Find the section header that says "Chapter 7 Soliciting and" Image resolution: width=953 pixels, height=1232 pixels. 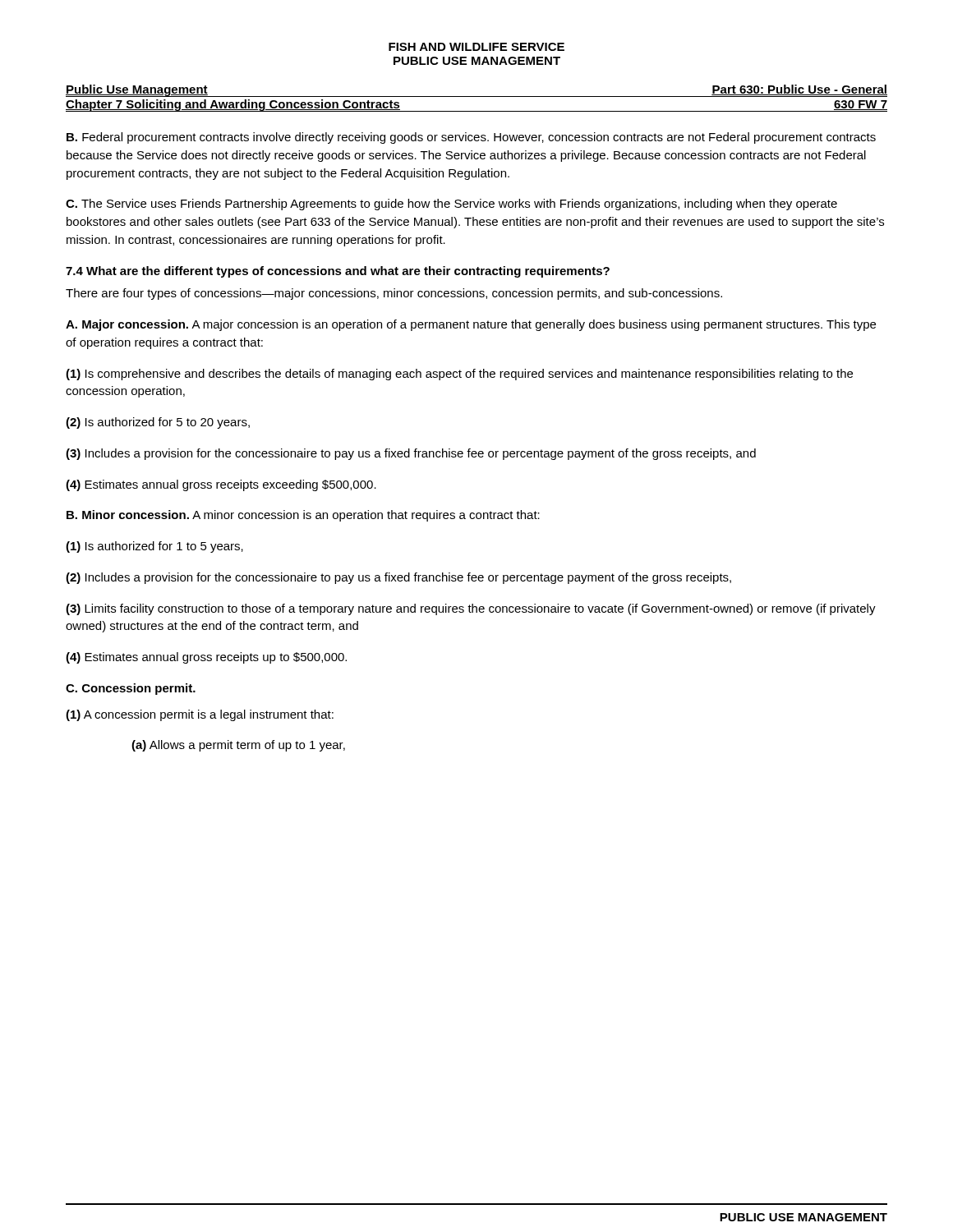(x=476, y=104)
